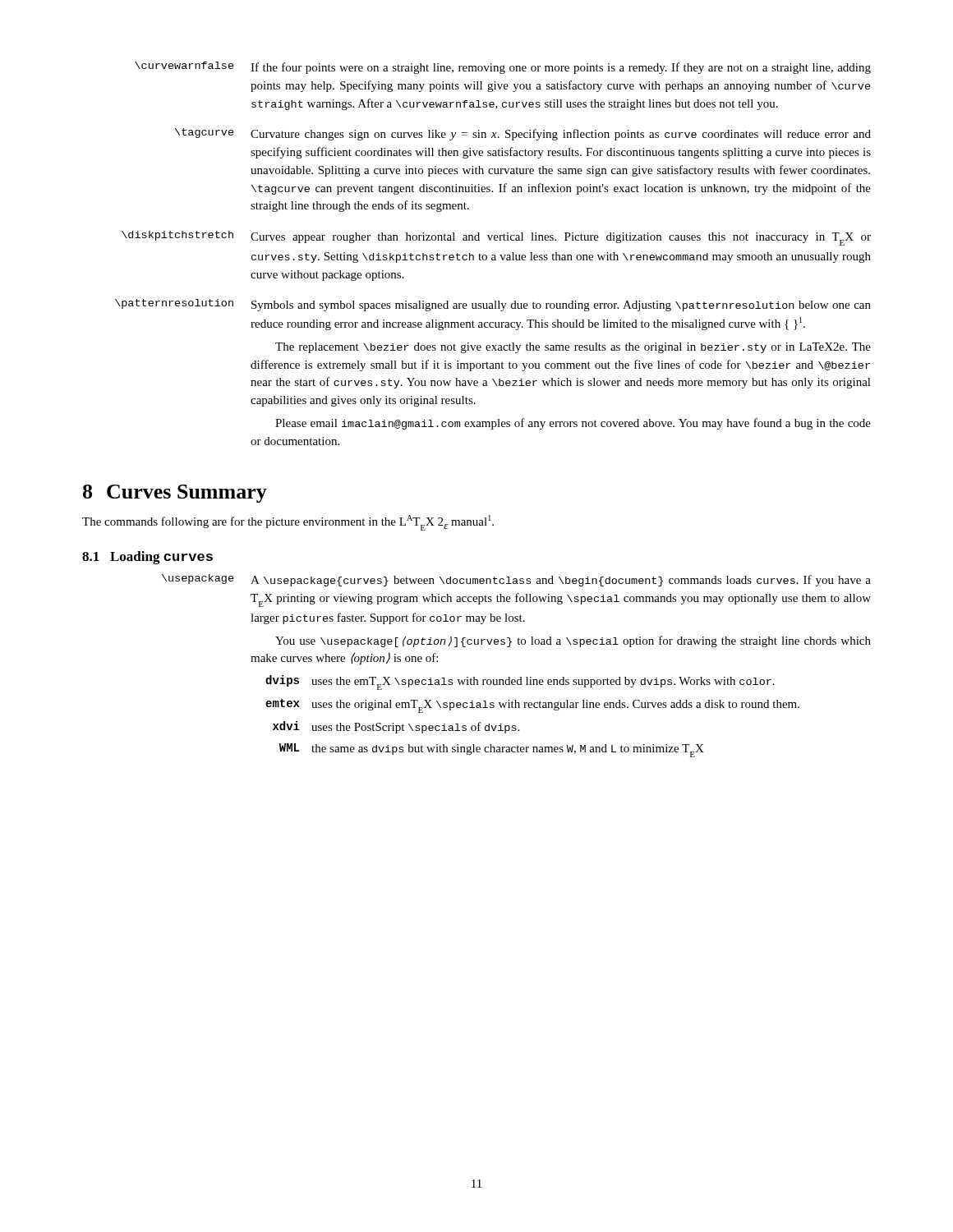Image resolution: width=953 pixels, height=1232 pixels.
Task: Click on the element starting "8.1 Loading curves"
Action: 148,557
